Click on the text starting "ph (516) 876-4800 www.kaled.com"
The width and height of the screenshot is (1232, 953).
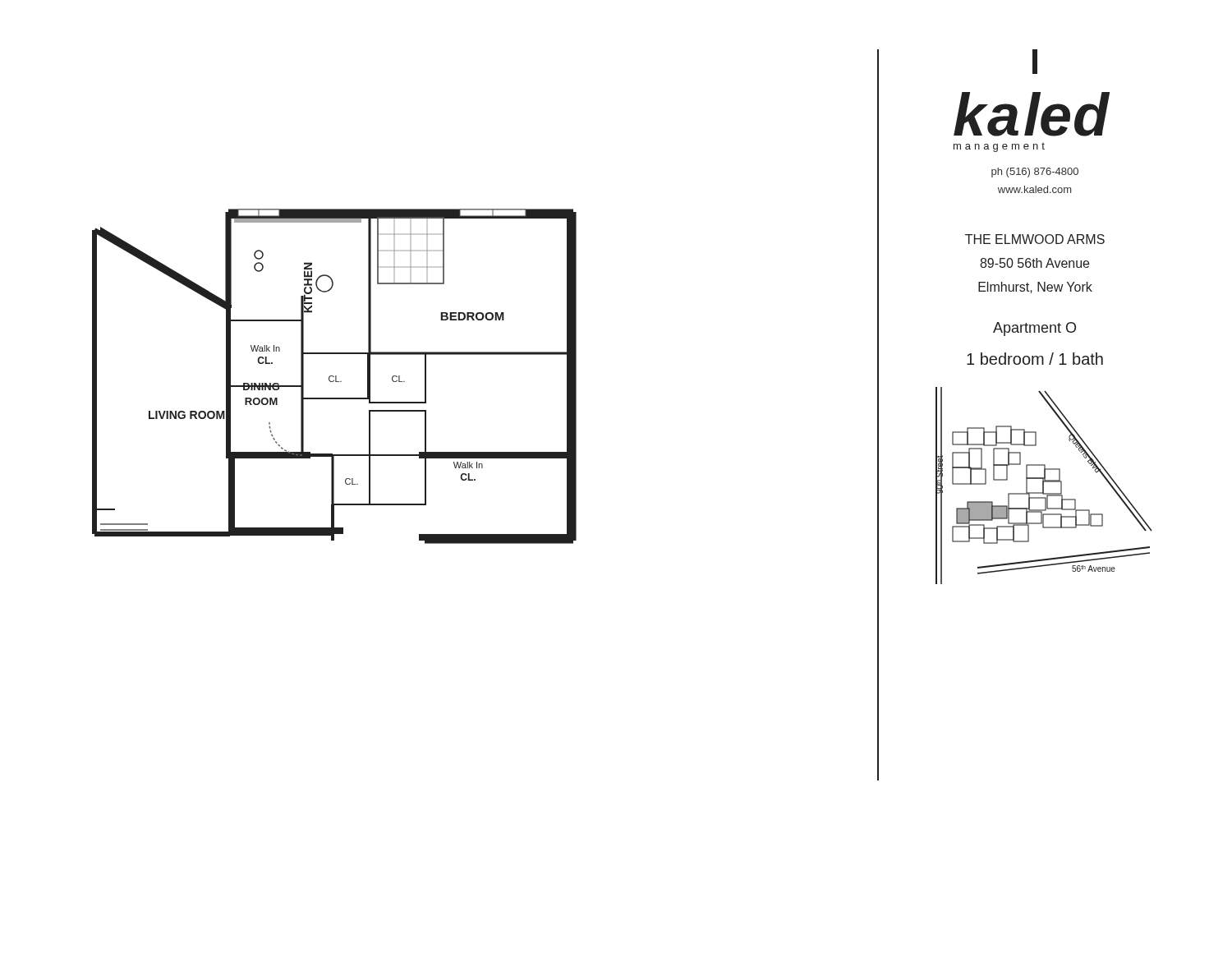click(x=1035, y=180)
